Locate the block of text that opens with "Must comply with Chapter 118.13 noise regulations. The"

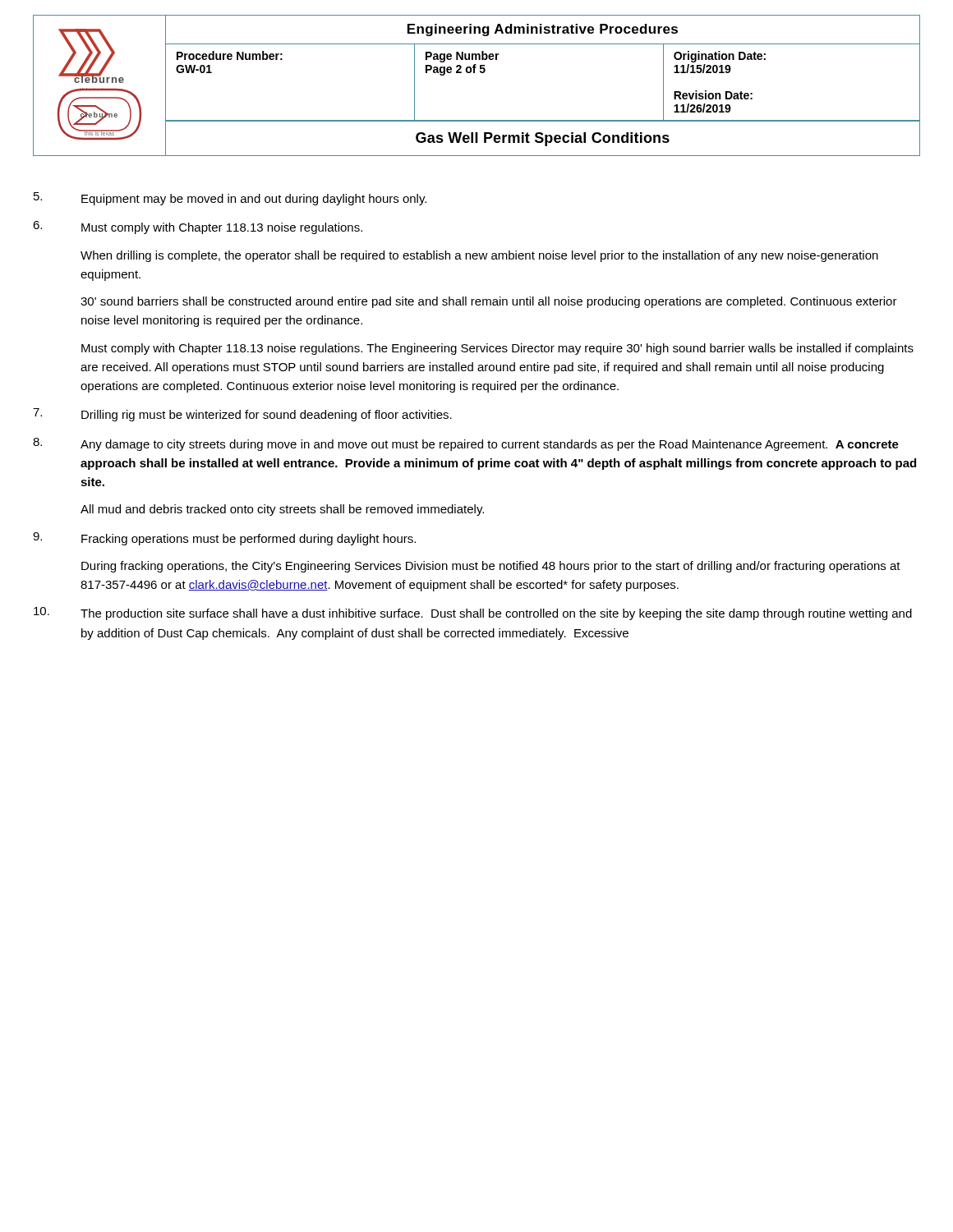pyautogui.click(x=500, y=367)
